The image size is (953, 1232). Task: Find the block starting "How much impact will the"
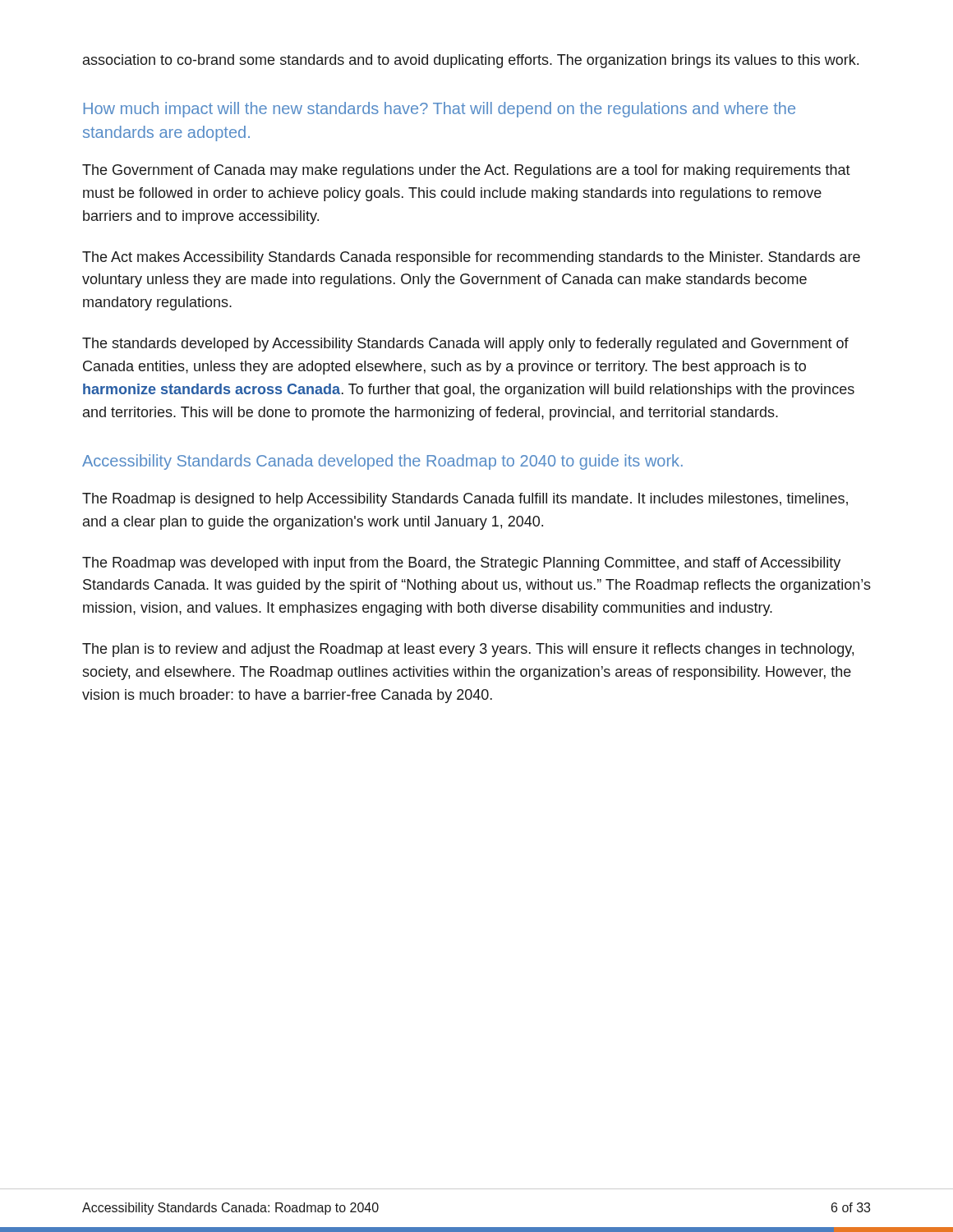[x=439, y=120]
